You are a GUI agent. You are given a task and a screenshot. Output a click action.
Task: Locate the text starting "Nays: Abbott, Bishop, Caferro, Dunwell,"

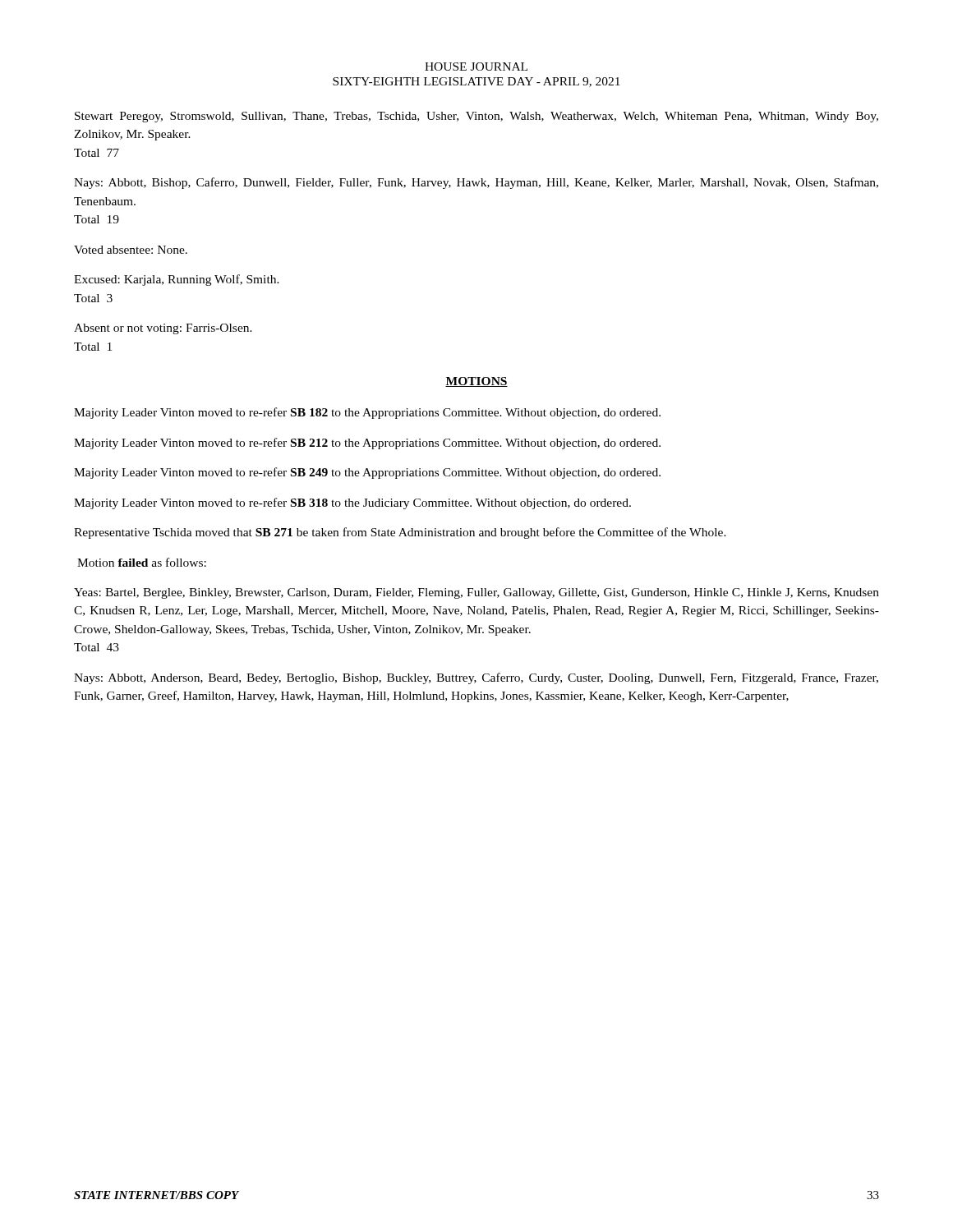[476, 183]
